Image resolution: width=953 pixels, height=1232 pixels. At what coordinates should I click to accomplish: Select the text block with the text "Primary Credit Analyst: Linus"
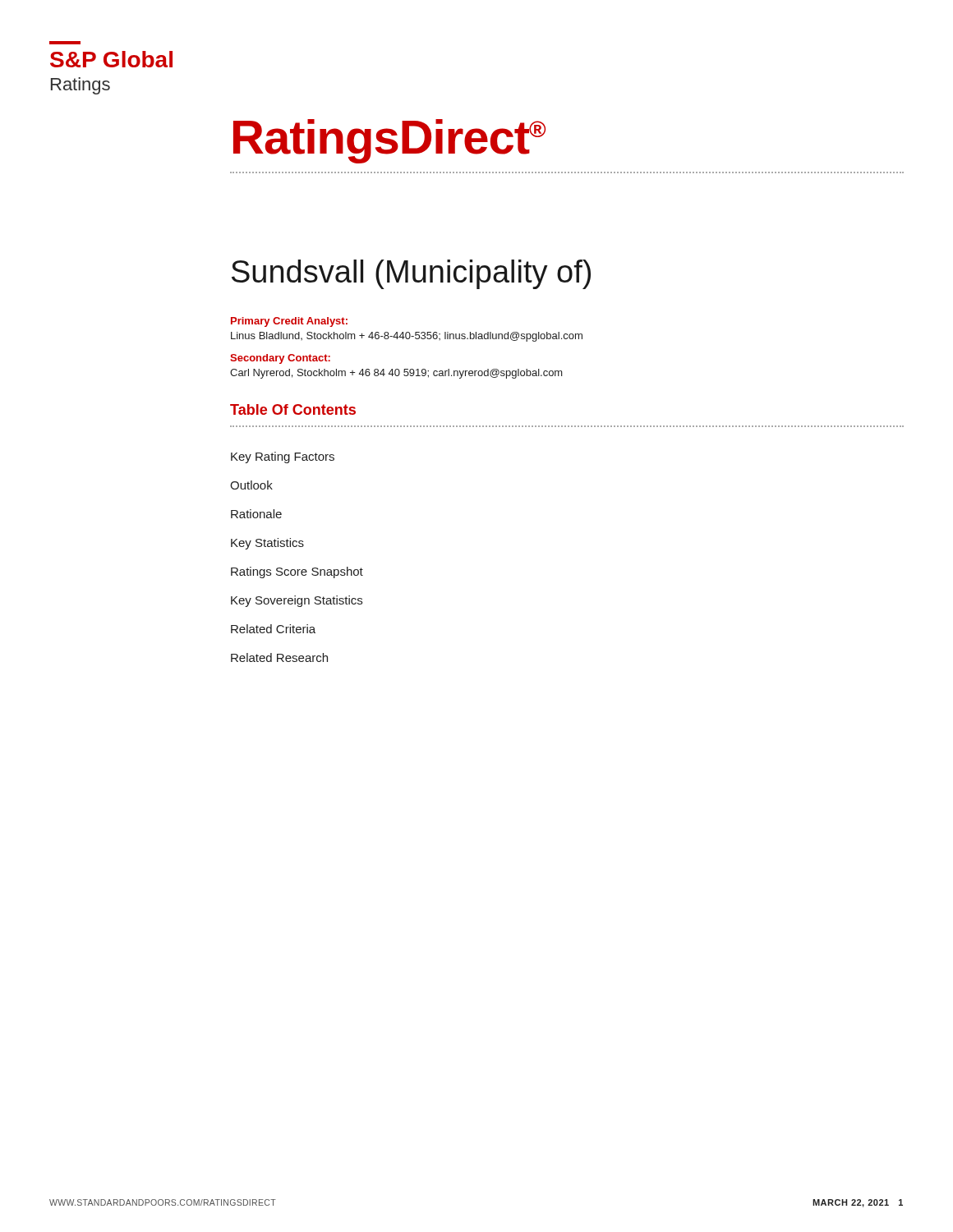tap(567, 328)
